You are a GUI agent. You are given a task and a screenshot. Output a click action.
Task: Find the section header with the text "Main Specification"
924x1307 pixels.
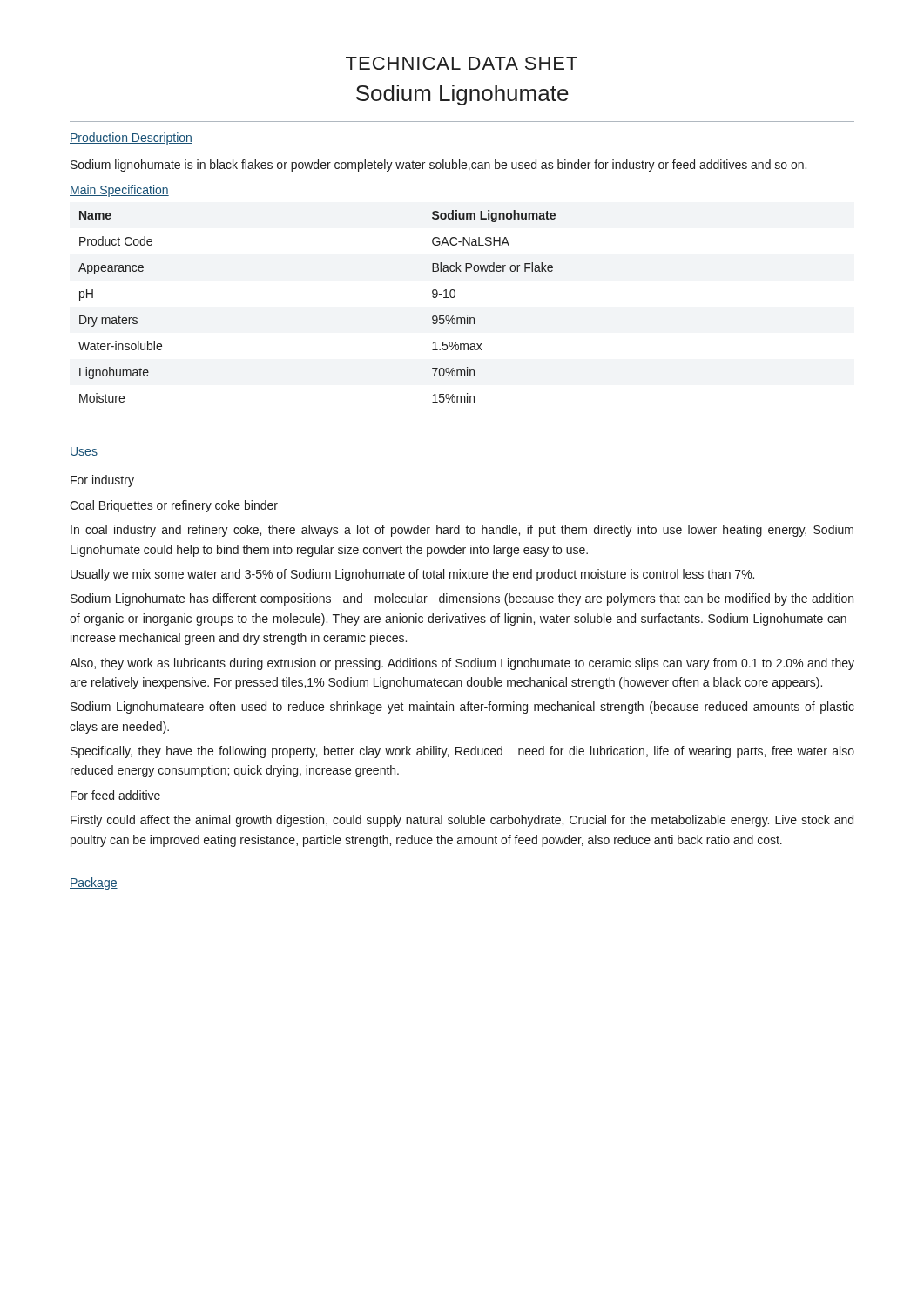[119, 190]
